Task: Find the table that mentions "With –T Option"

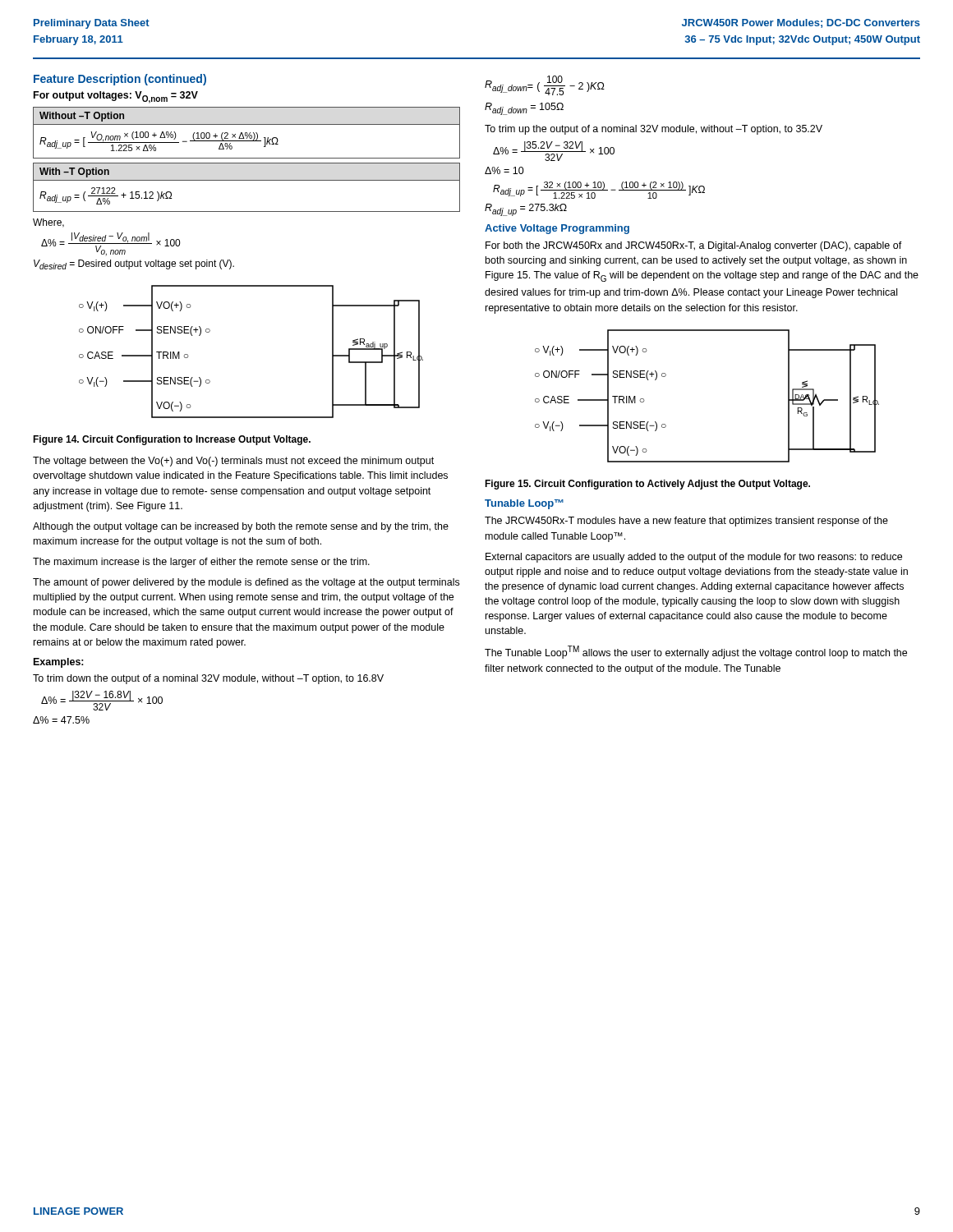Action: [246, 187]
